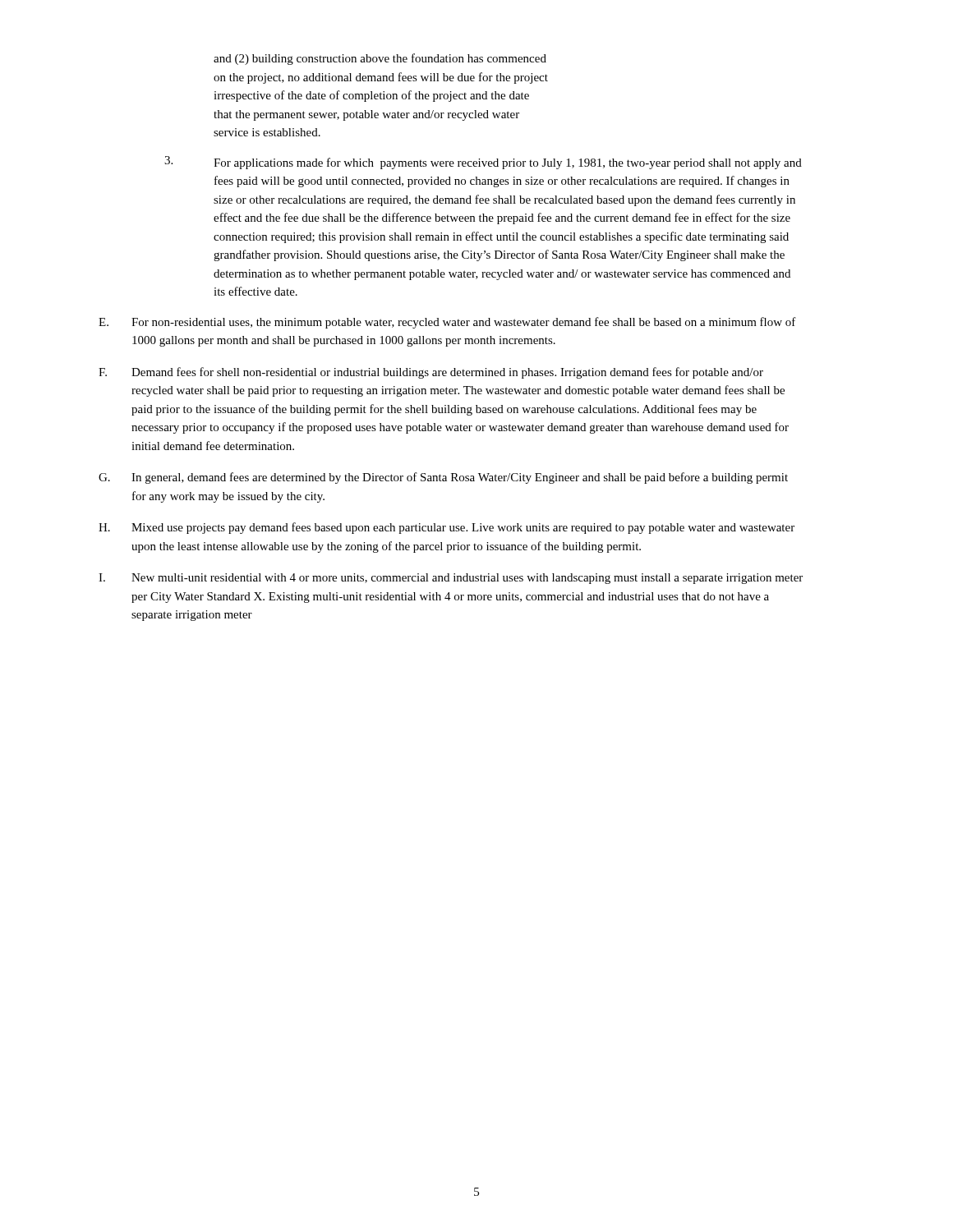Locate the passage starting "E. For non-residential uses, the minimum potable water,"
The width and height of the screenshot is (953, 1232).
tap(452, 331)
